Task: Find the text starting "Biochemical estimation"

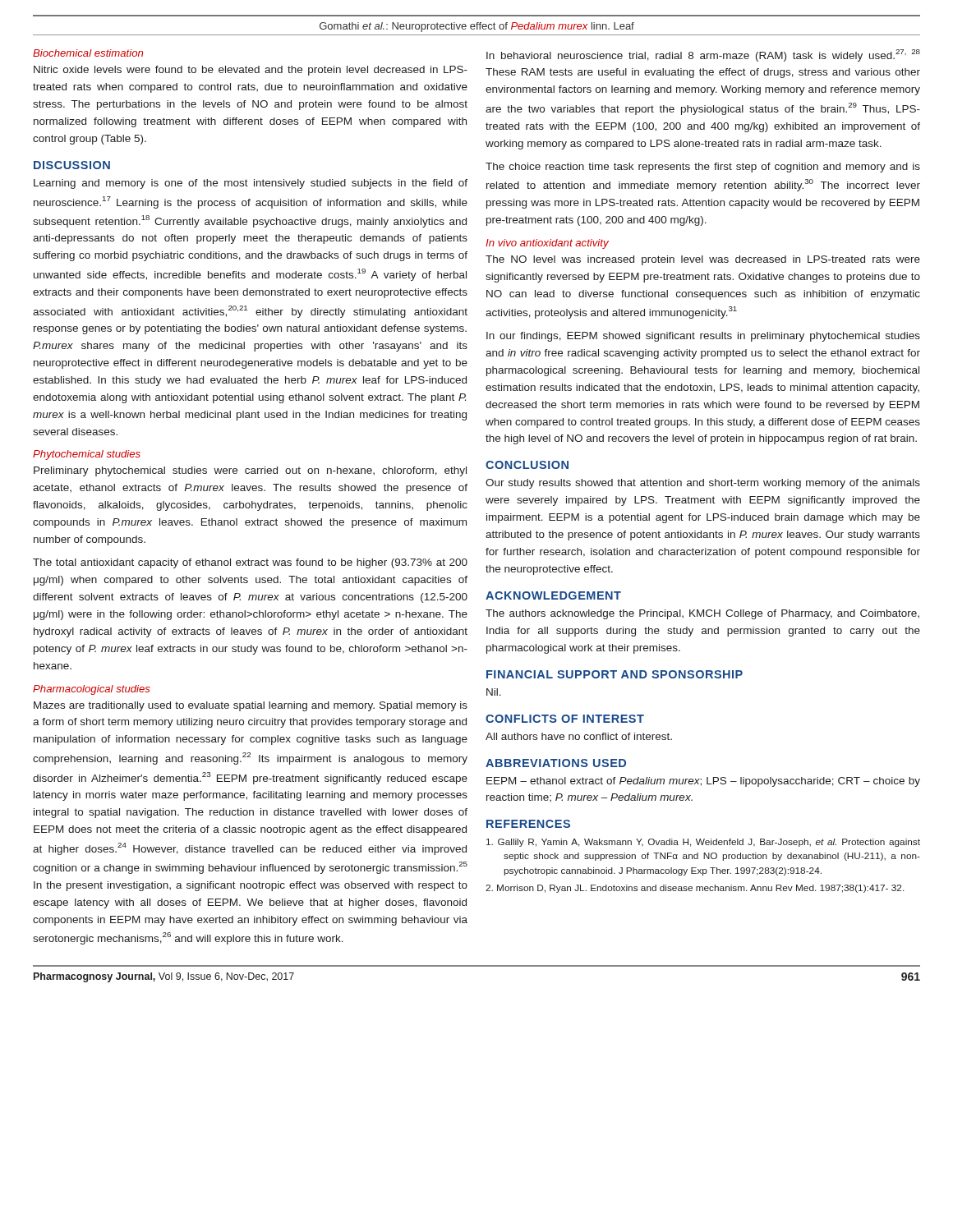Action: click(88, 53)
